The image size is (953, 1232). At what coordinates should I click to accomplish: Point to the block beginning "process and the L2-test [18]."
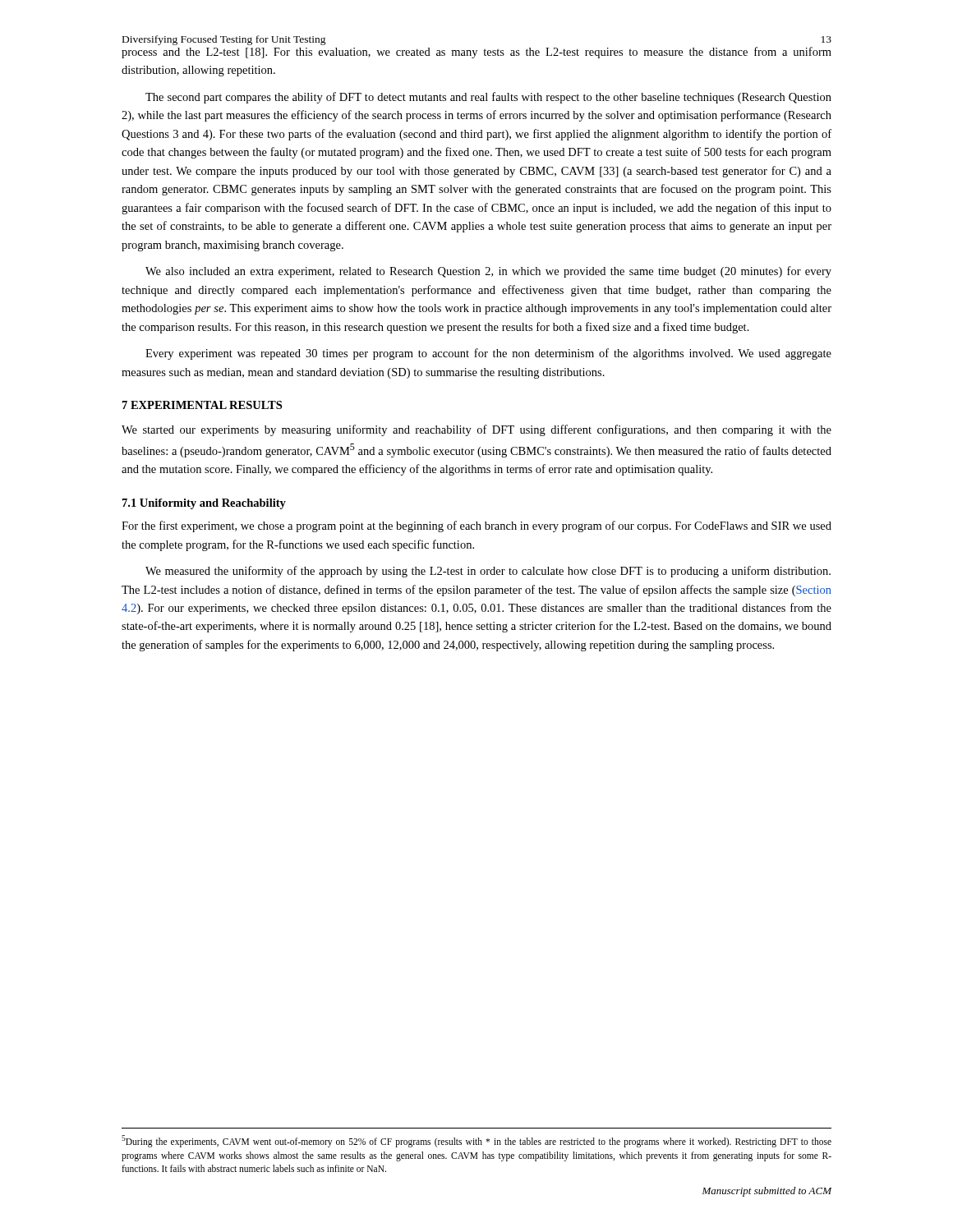(x=476, y=61)
